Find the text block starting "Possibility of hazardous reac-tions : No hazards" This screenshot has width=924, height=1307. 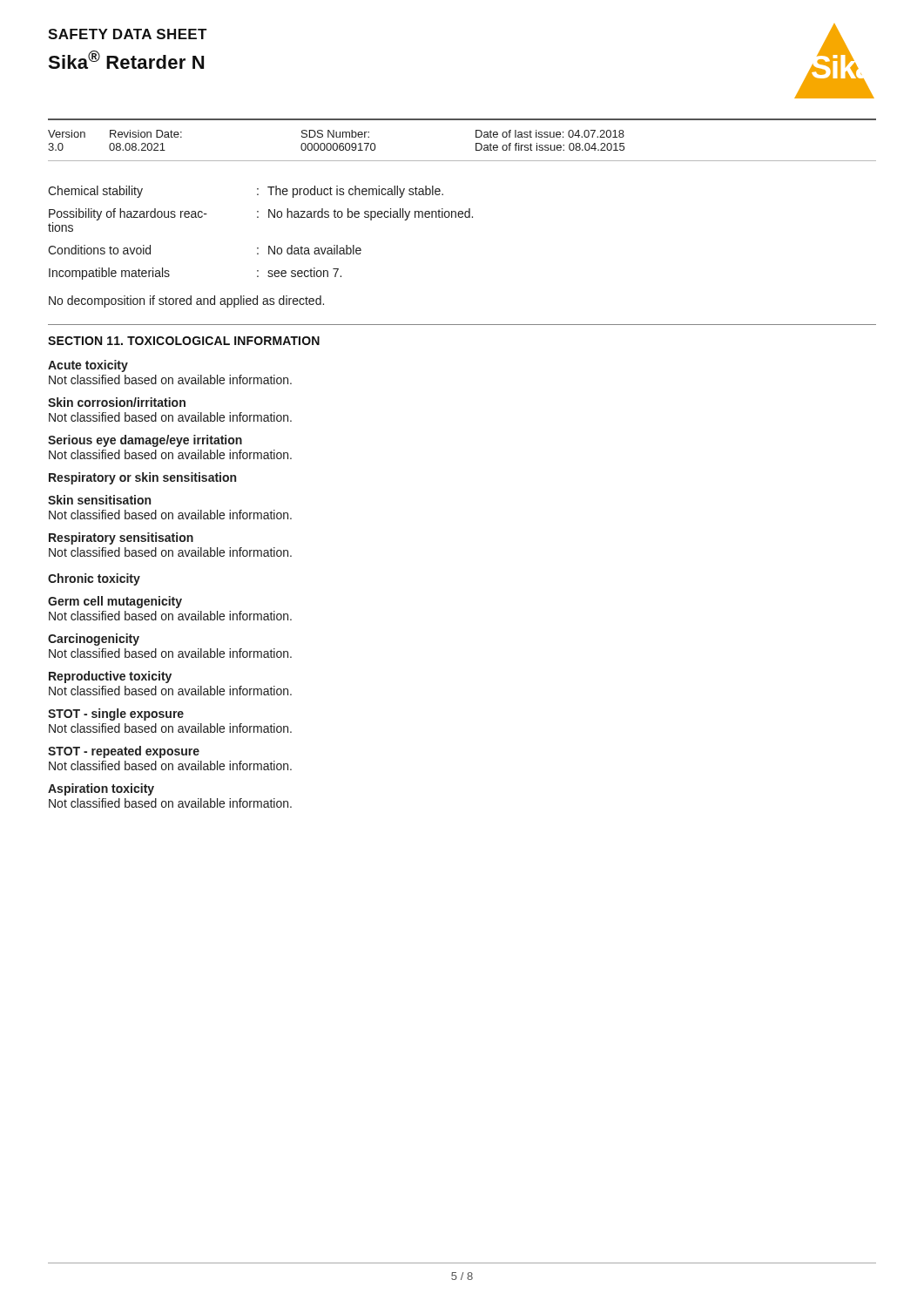261,220
